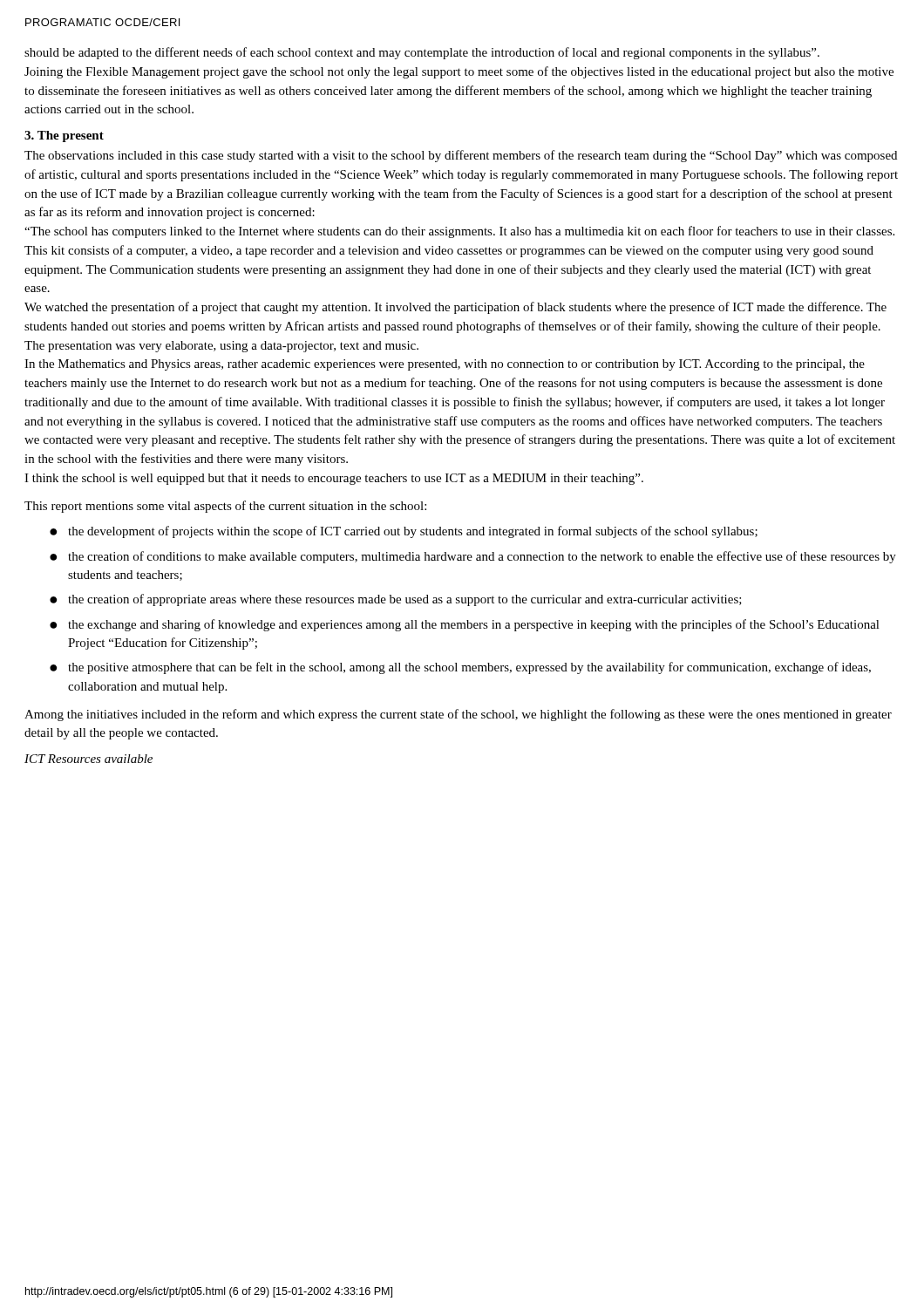Find the text block containing "This report mentions some vital"
This screenshot has height=1308, width=924.
(225, 507)
